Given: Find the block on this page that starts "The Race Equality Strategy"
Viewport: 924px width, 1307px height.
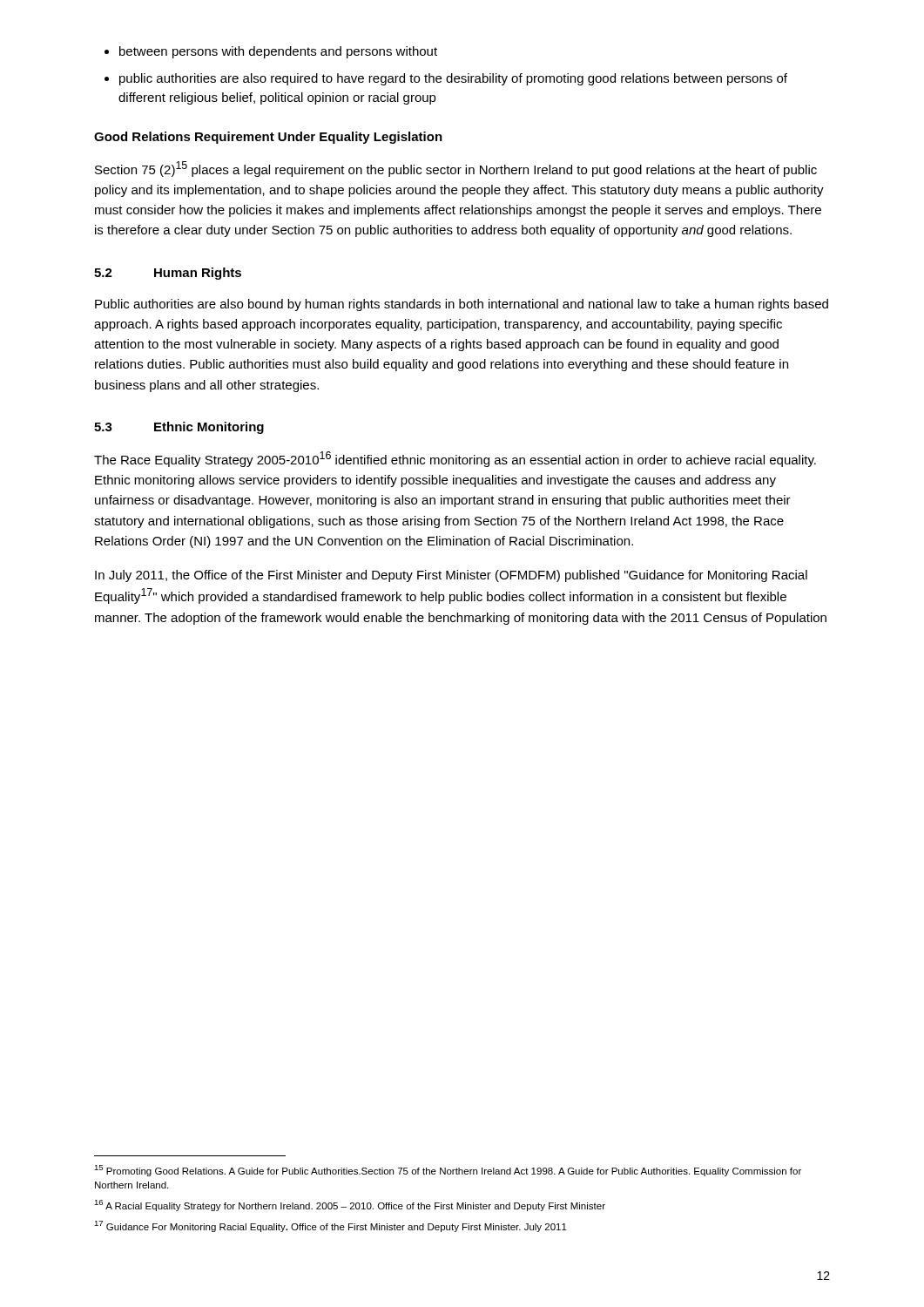Looking at the screenshot, I should tap(455, 499).
